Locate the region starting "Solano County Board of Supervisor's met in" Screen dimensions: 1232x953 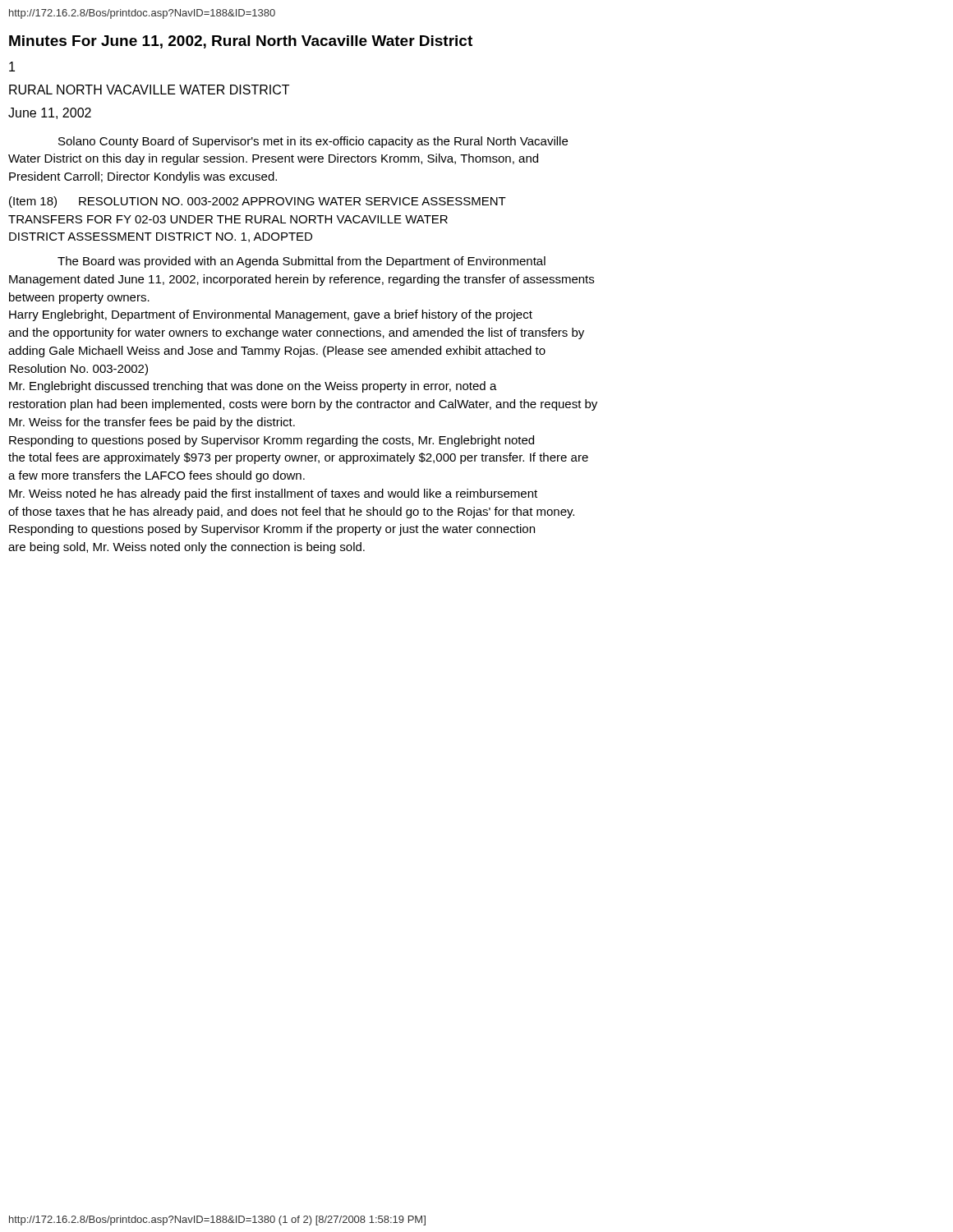[x=288, y=158]
